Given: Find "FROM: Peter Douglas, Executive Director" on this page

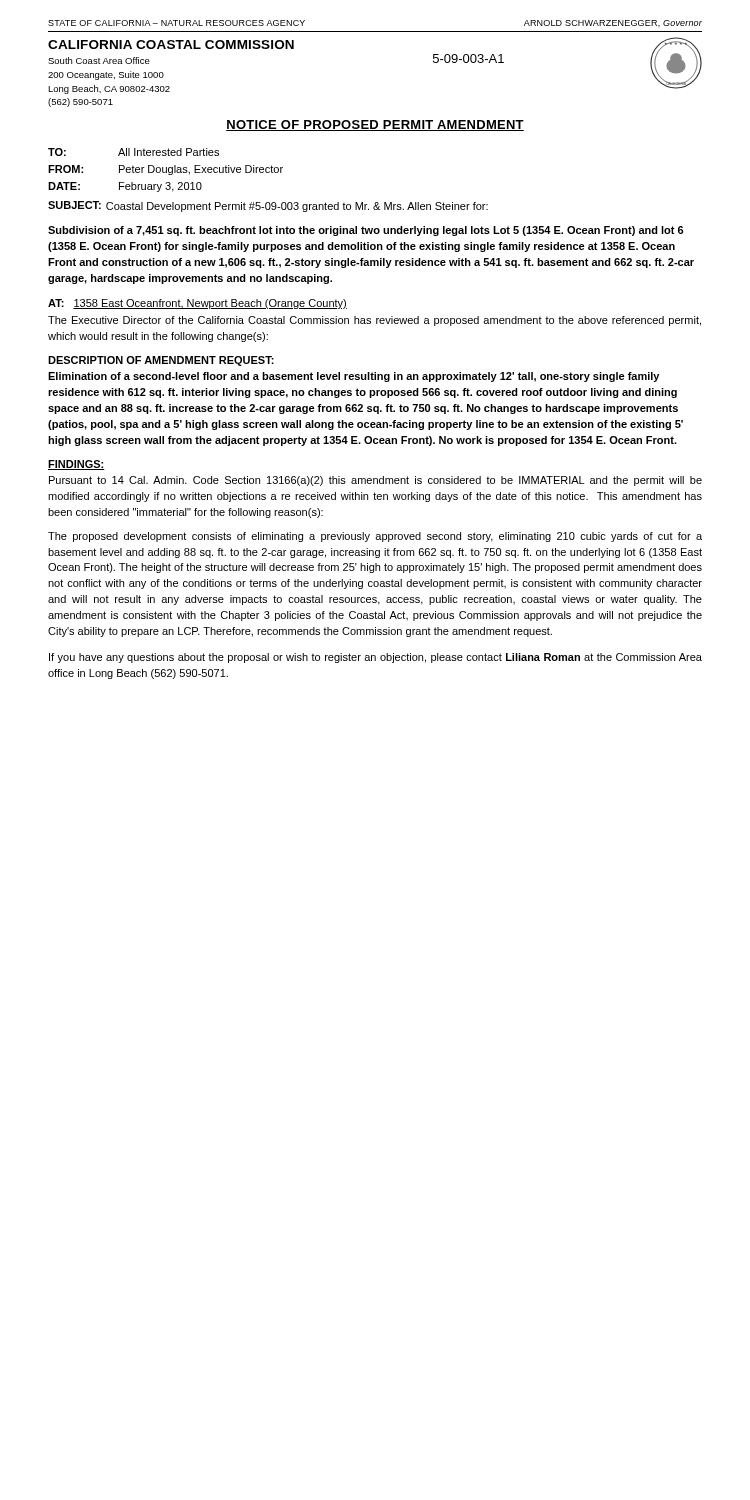Looking at the screenshot, I should pyautogui.click(x=166, y=169).
